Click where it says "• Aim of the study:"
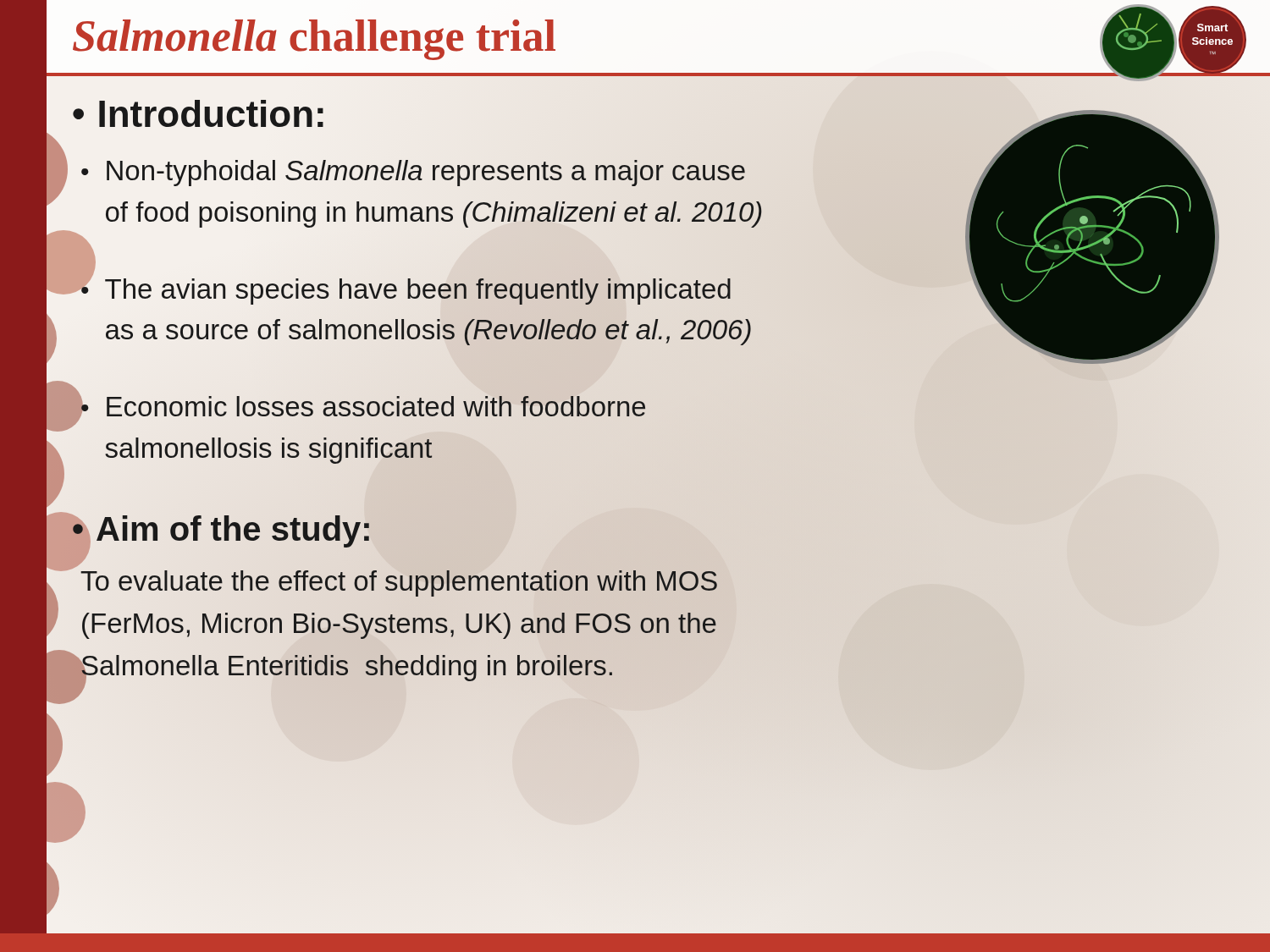1270x952 pixels. (x=222, y=529)
